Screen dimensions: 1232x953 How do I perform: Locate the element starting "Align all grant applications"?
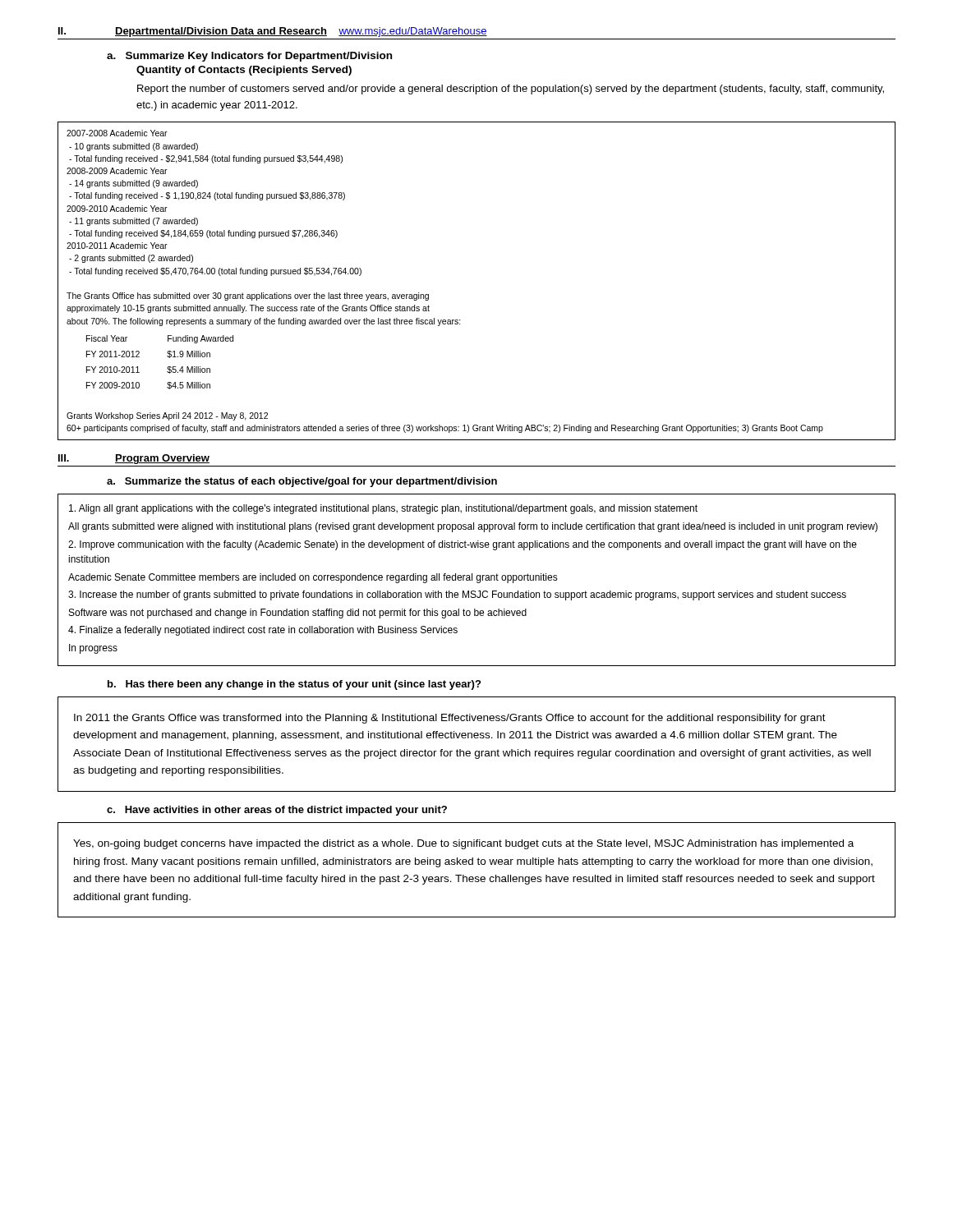click(476, 579)
